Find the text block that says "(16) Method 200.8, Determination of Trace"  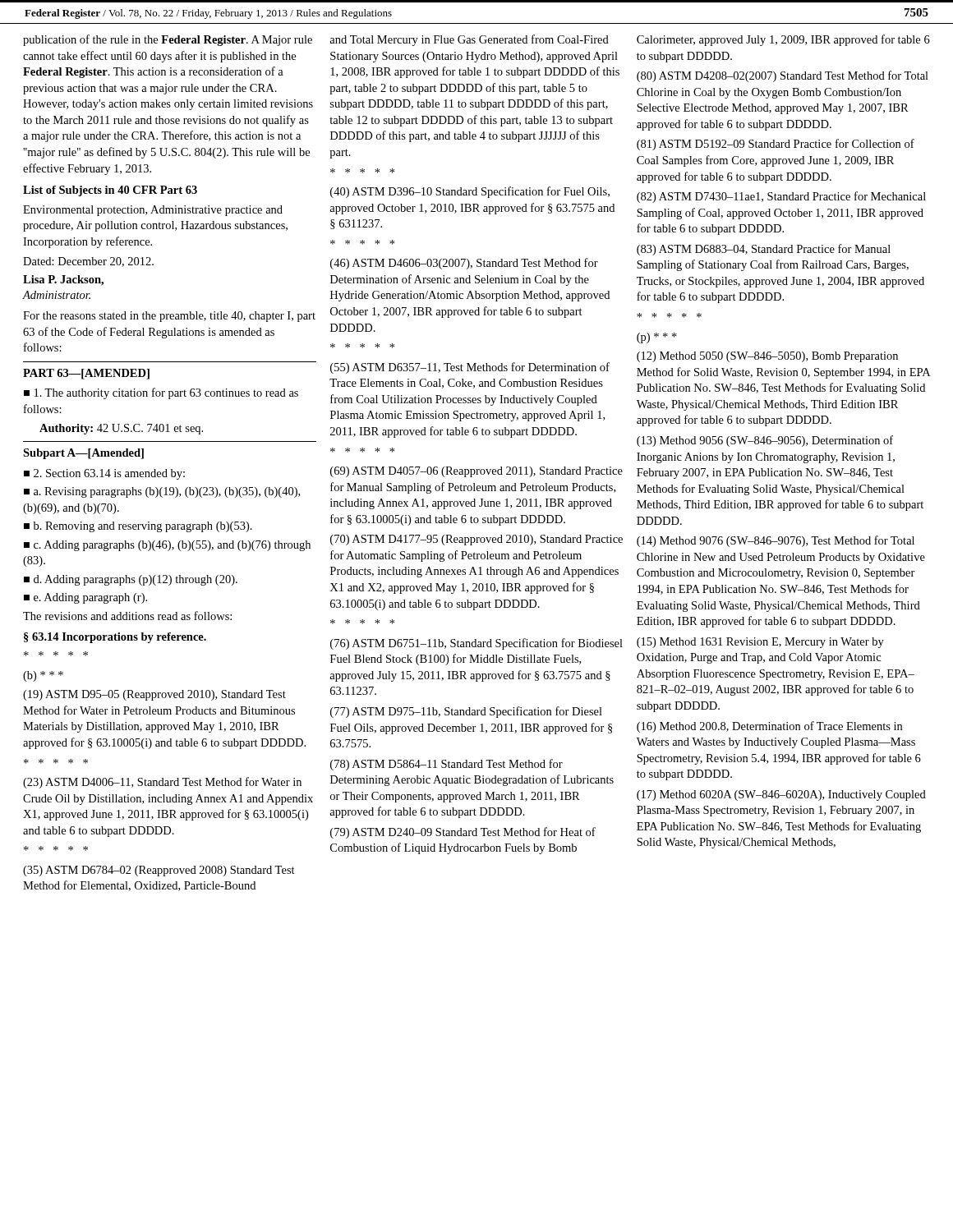(x=779, y=750)
